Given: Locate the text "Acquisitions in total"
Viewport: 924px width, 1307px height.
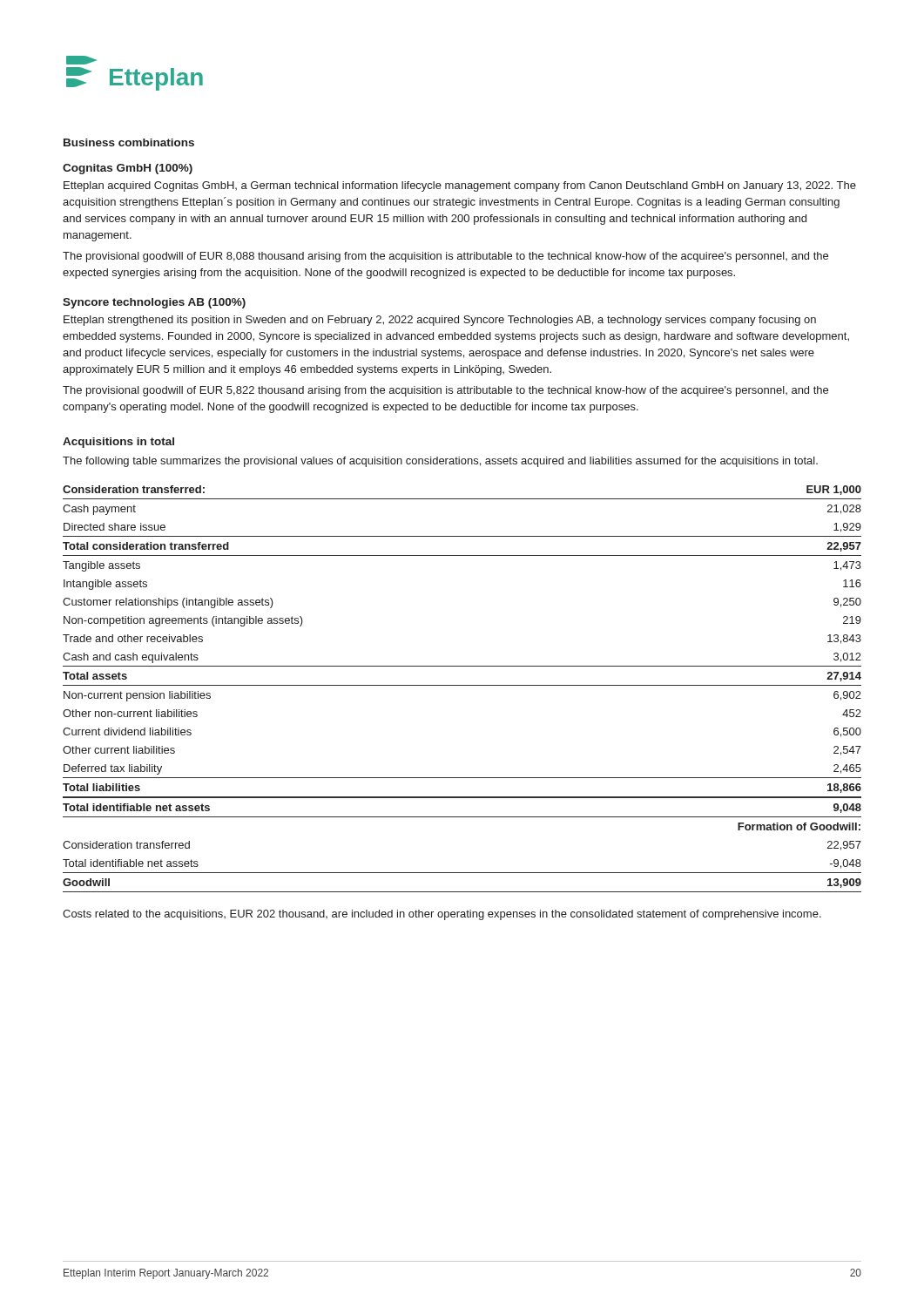Looking at the screenshot, I should [119, 442].
